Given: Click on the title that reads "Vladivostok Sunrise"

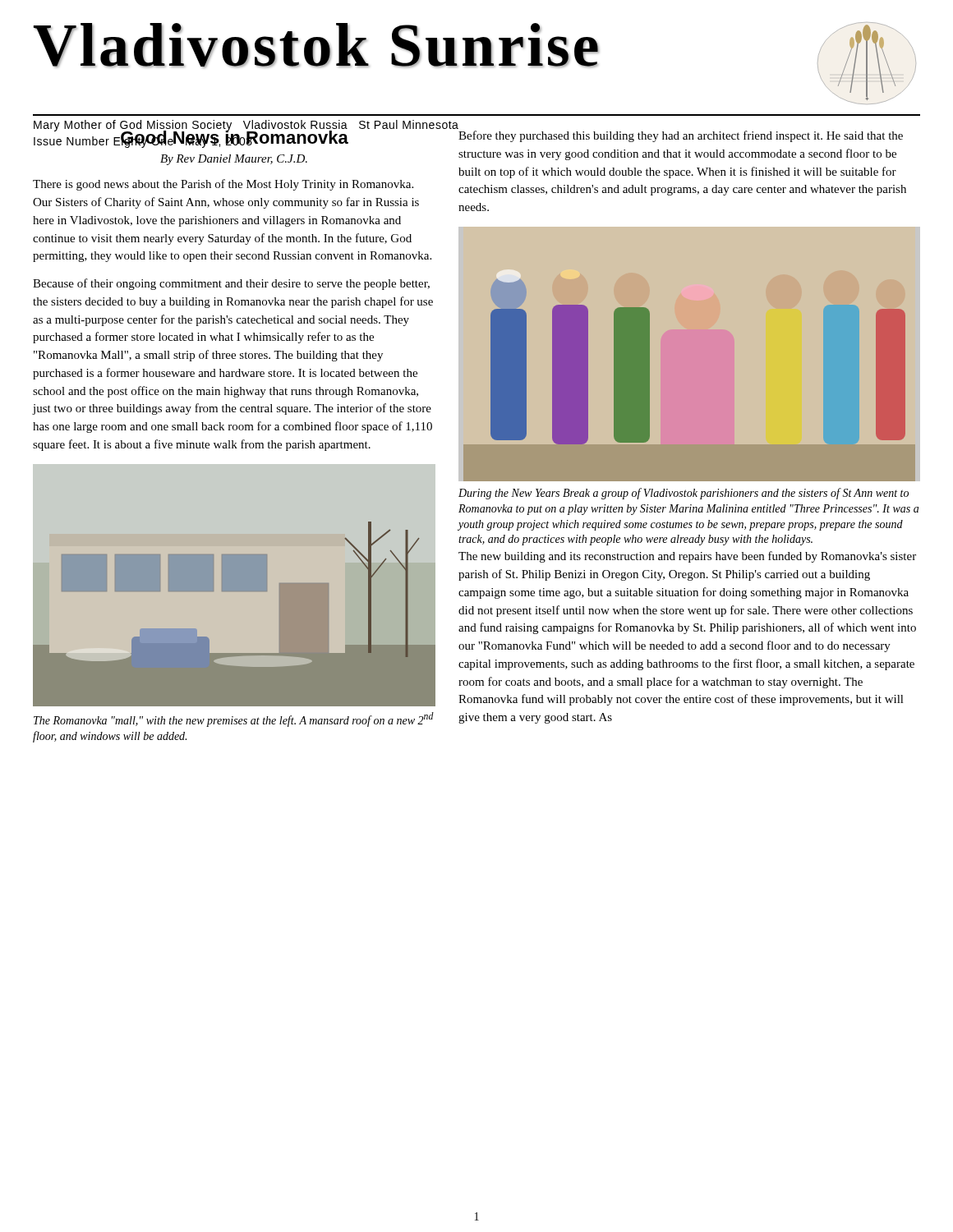Looking at the screenshot, I should click(x=317, y=45).
